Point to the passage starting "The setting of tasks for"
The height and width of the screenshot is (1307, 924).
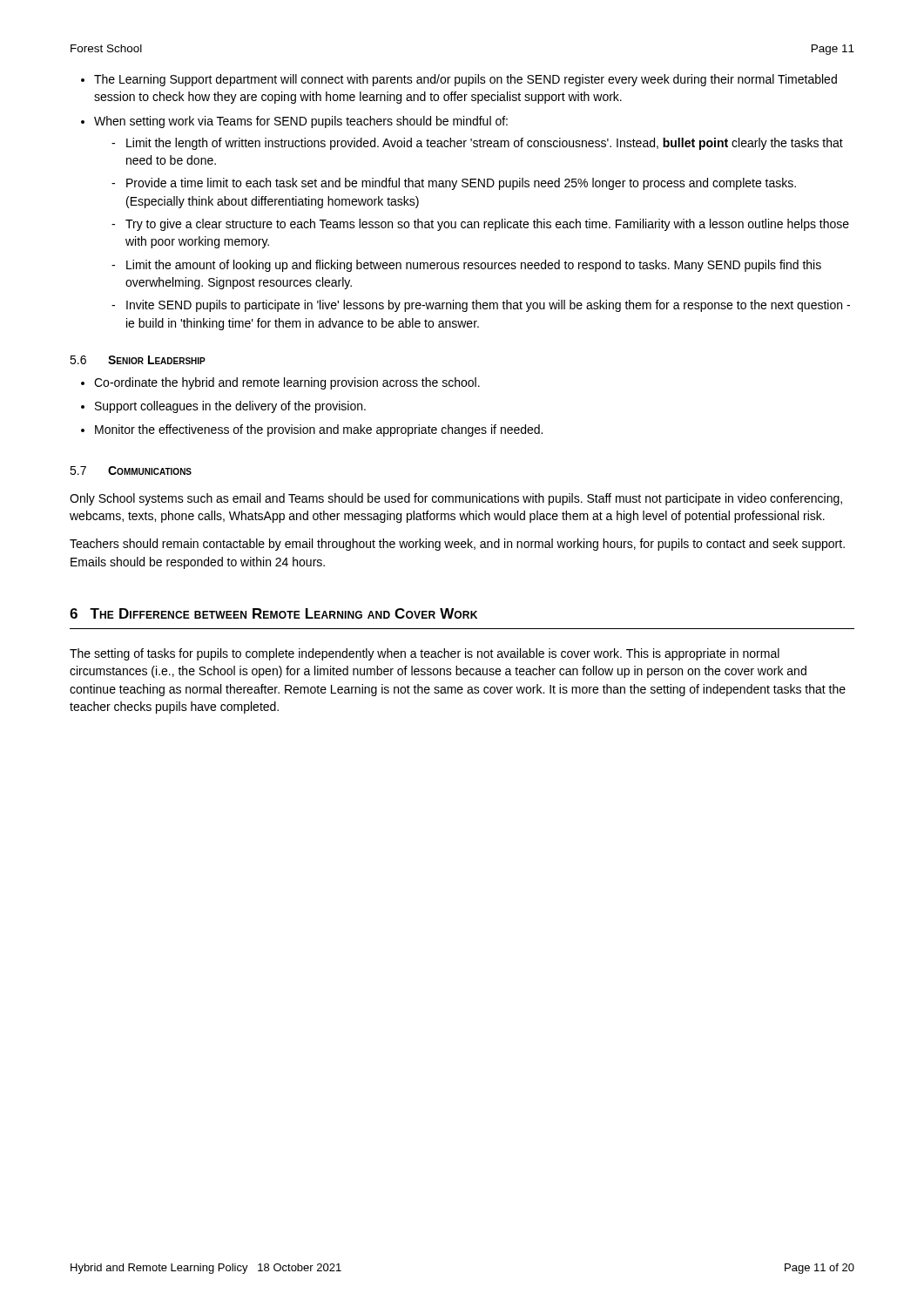coord(458,680)
